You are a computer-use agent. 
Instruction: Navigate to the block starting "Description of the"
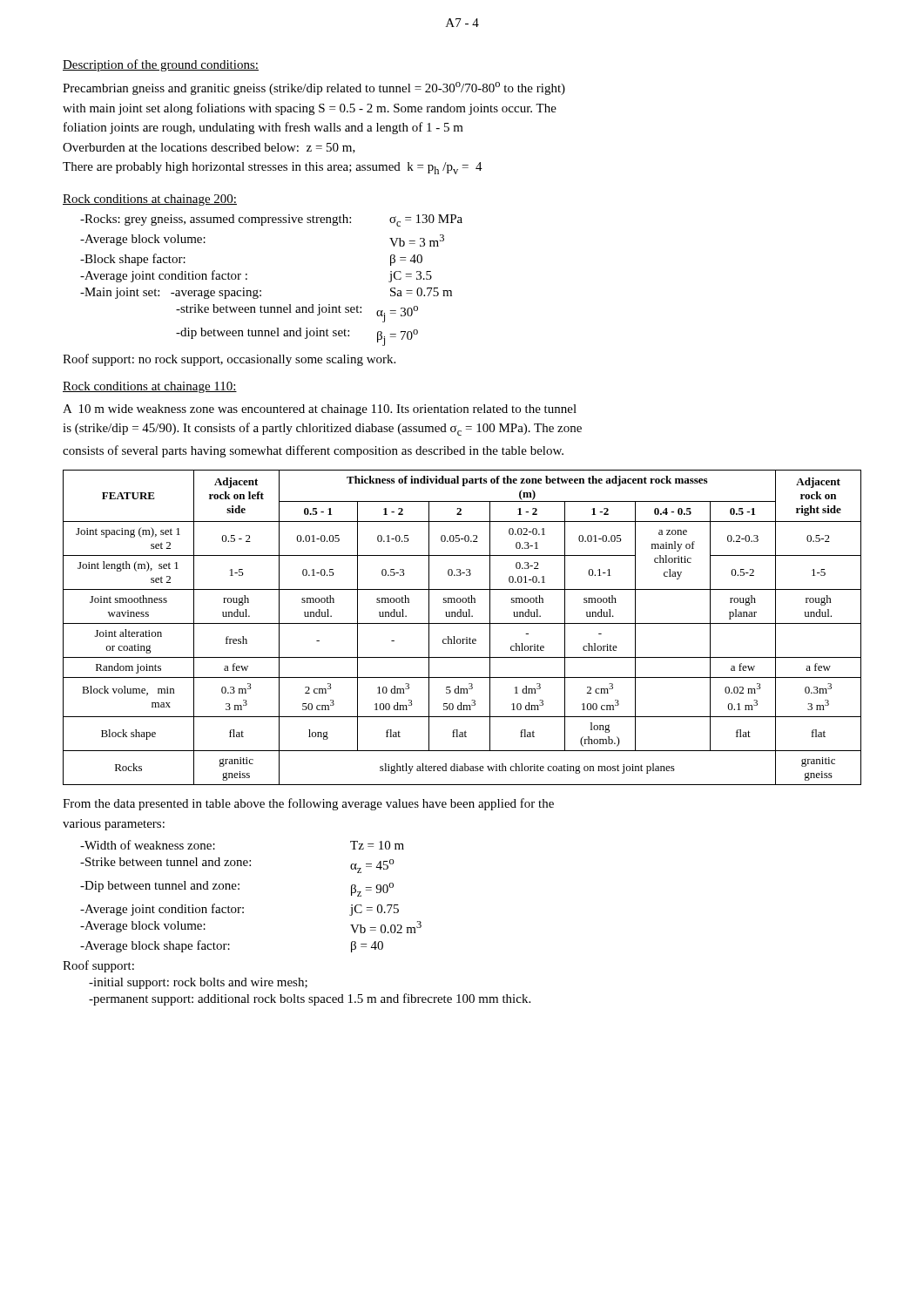pyautogui.click(x=161, y=65)
